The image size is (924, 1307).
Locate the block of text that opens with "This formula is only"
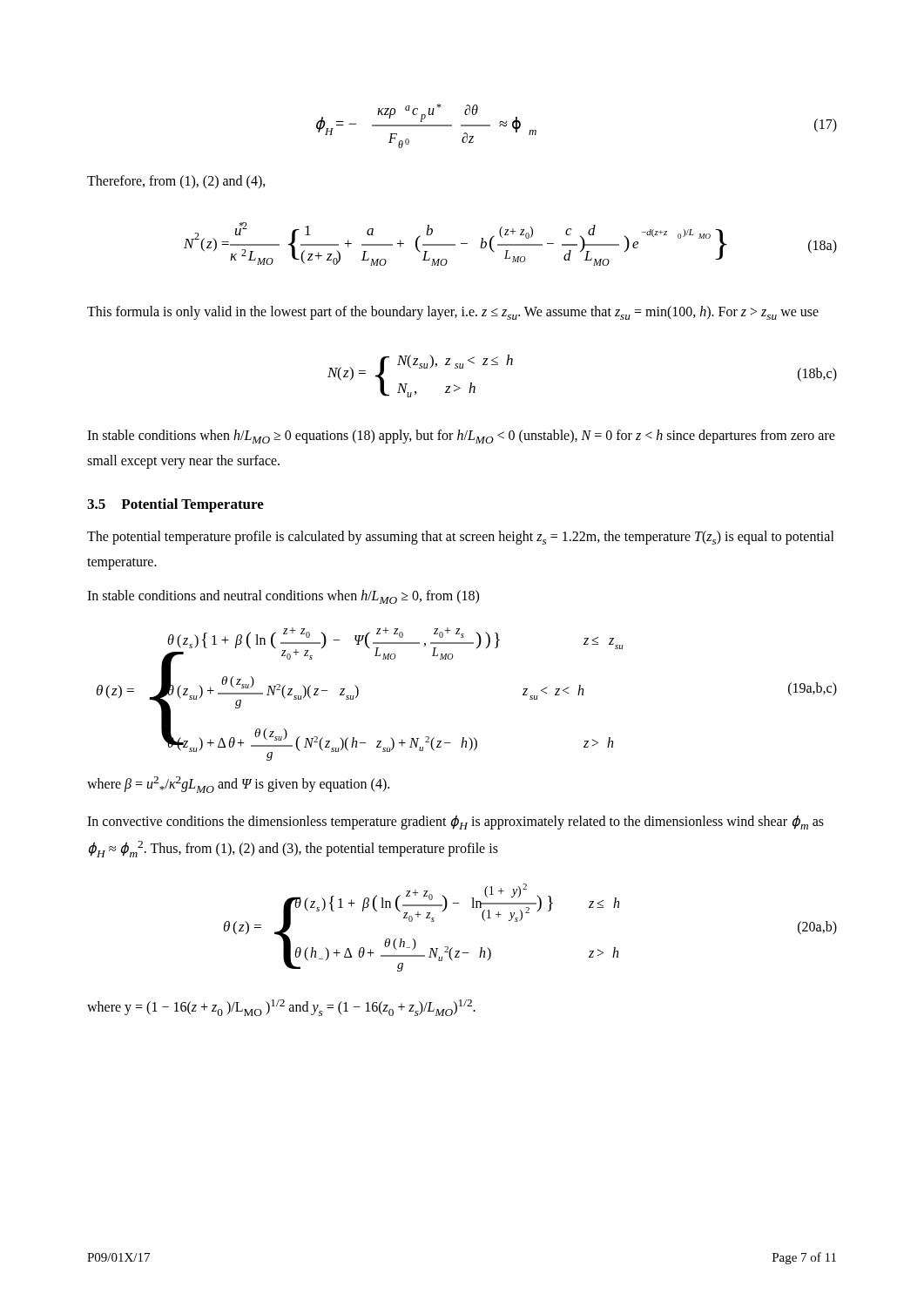point(453,313)
